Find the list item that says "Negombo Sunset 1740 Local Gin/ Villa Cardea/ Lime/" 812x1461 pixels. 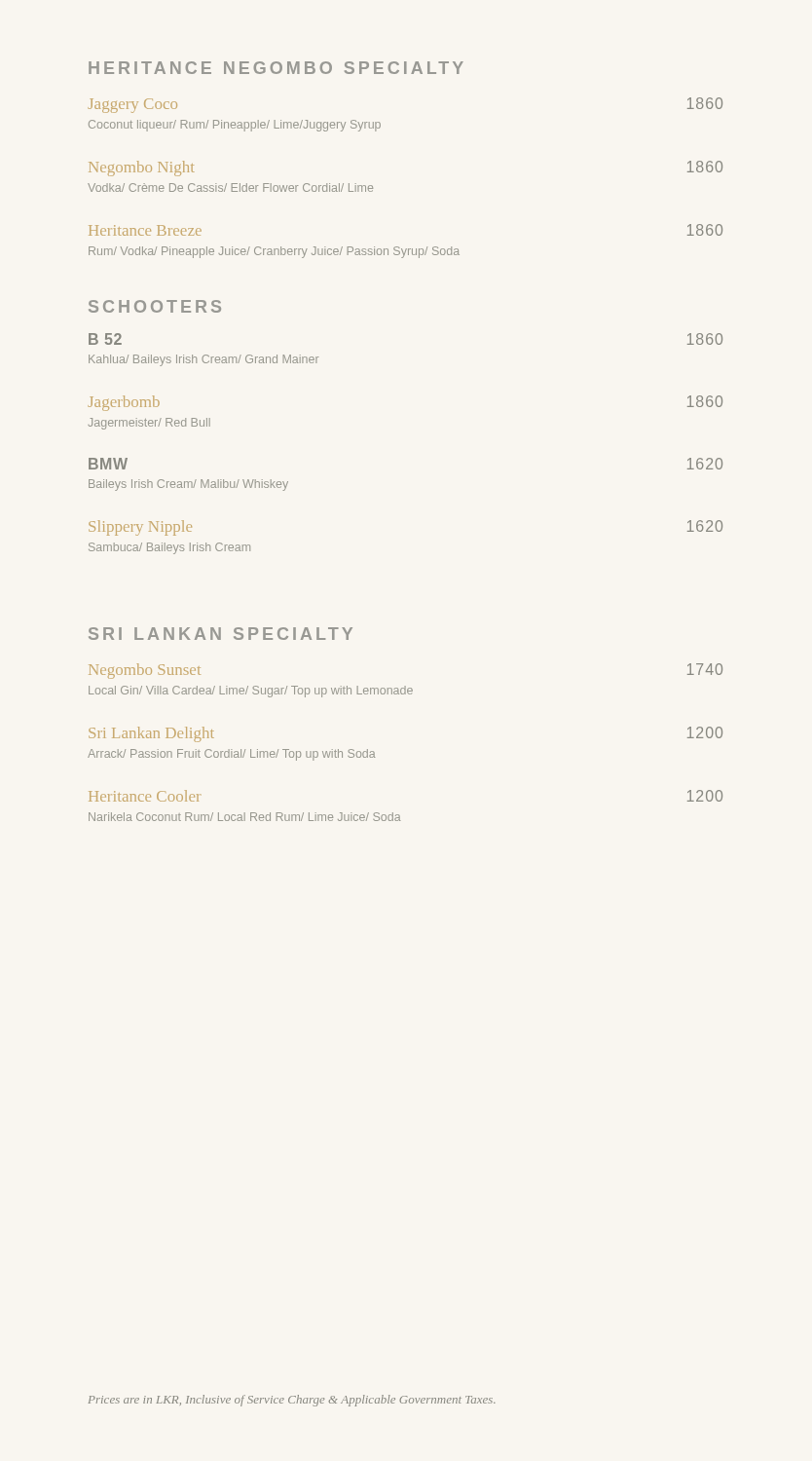coord(406,680)
